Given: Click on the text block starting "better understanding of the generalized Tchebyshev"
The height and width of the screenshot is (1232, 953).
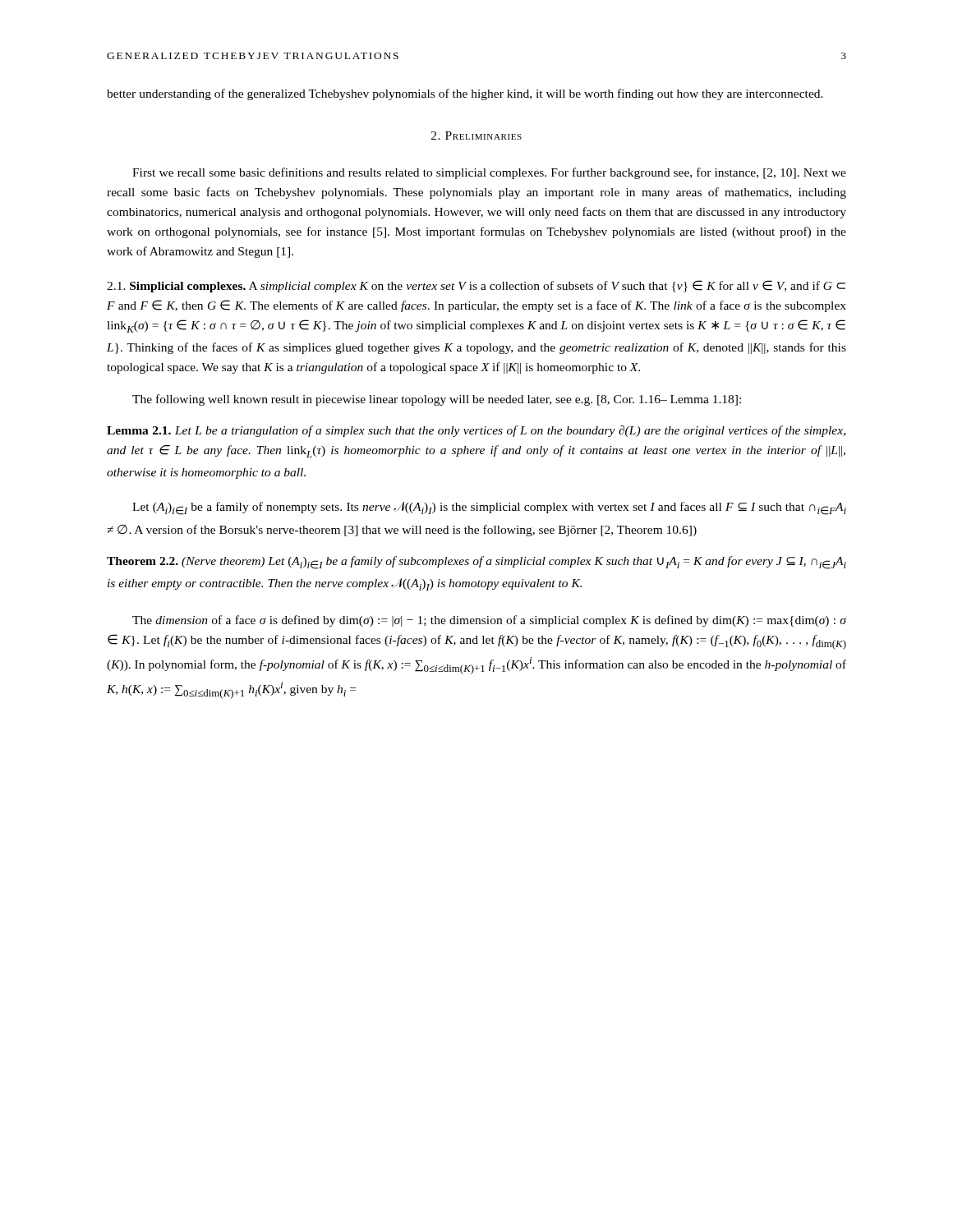Looking at the screenshot, I should (476, 94).
